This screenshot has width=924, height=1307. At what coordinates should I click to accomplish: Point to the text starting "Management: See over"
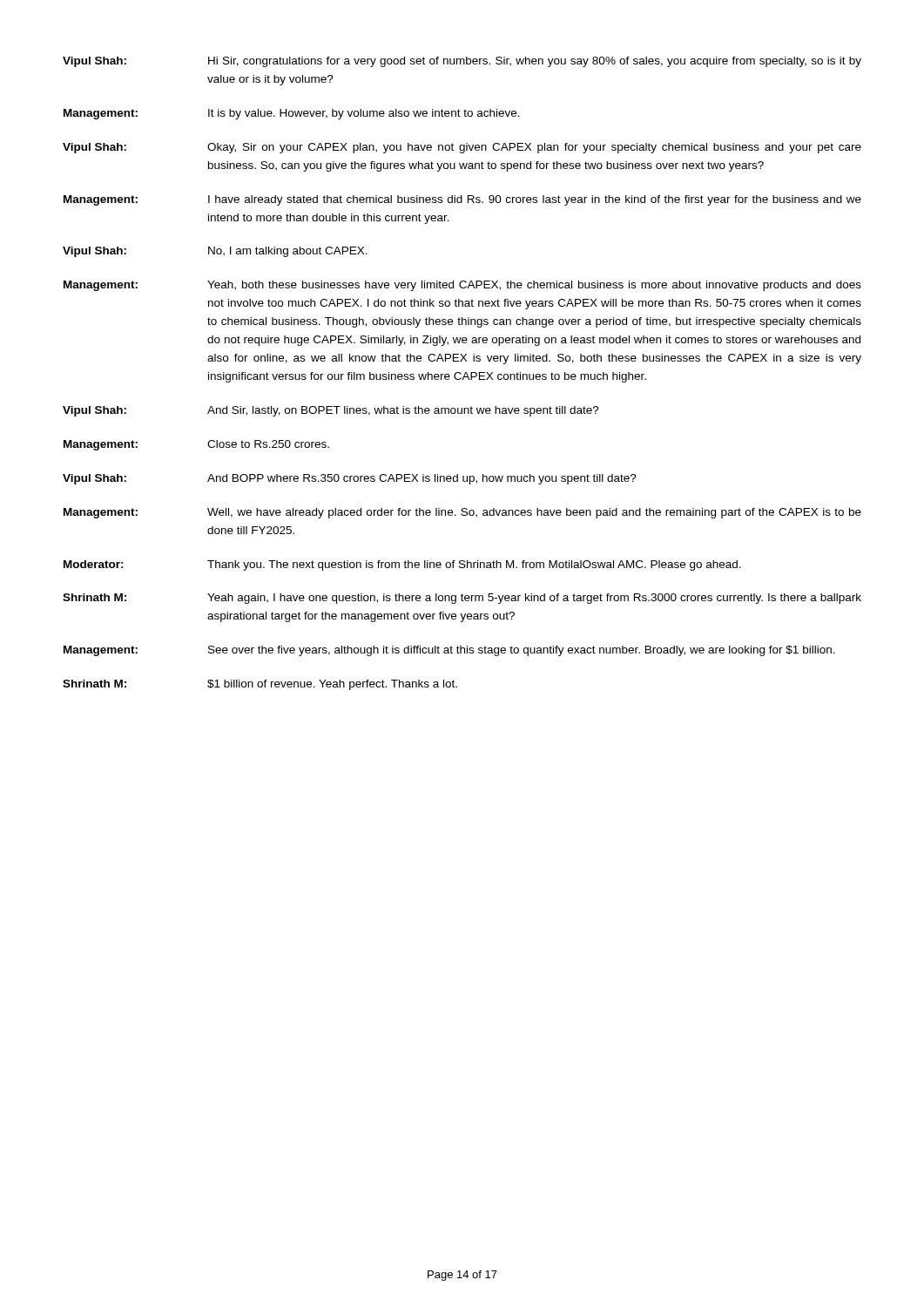tap(462, 651)
